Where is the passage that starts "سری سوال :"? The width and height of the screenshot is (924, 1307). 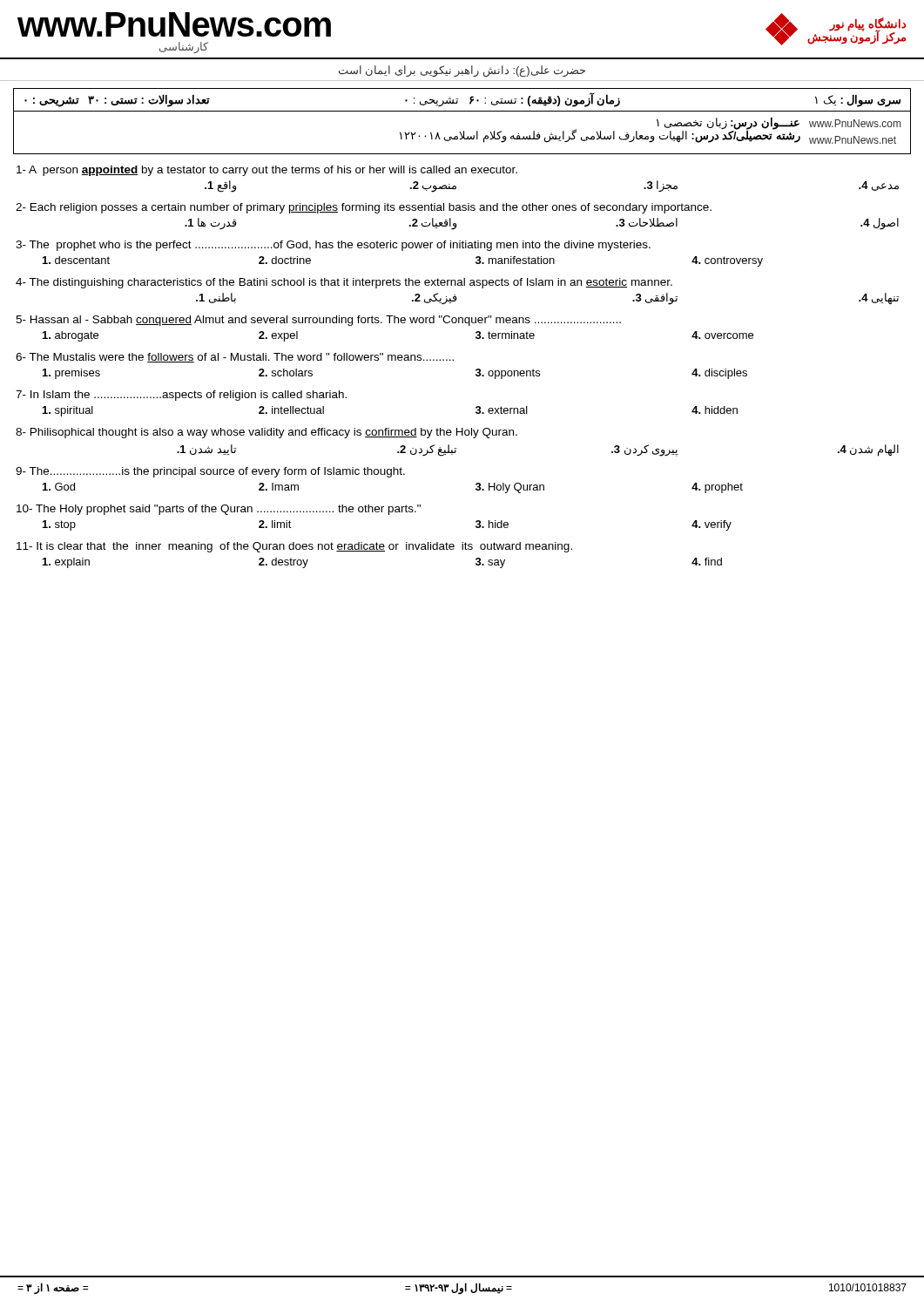[x=462, y=121]
